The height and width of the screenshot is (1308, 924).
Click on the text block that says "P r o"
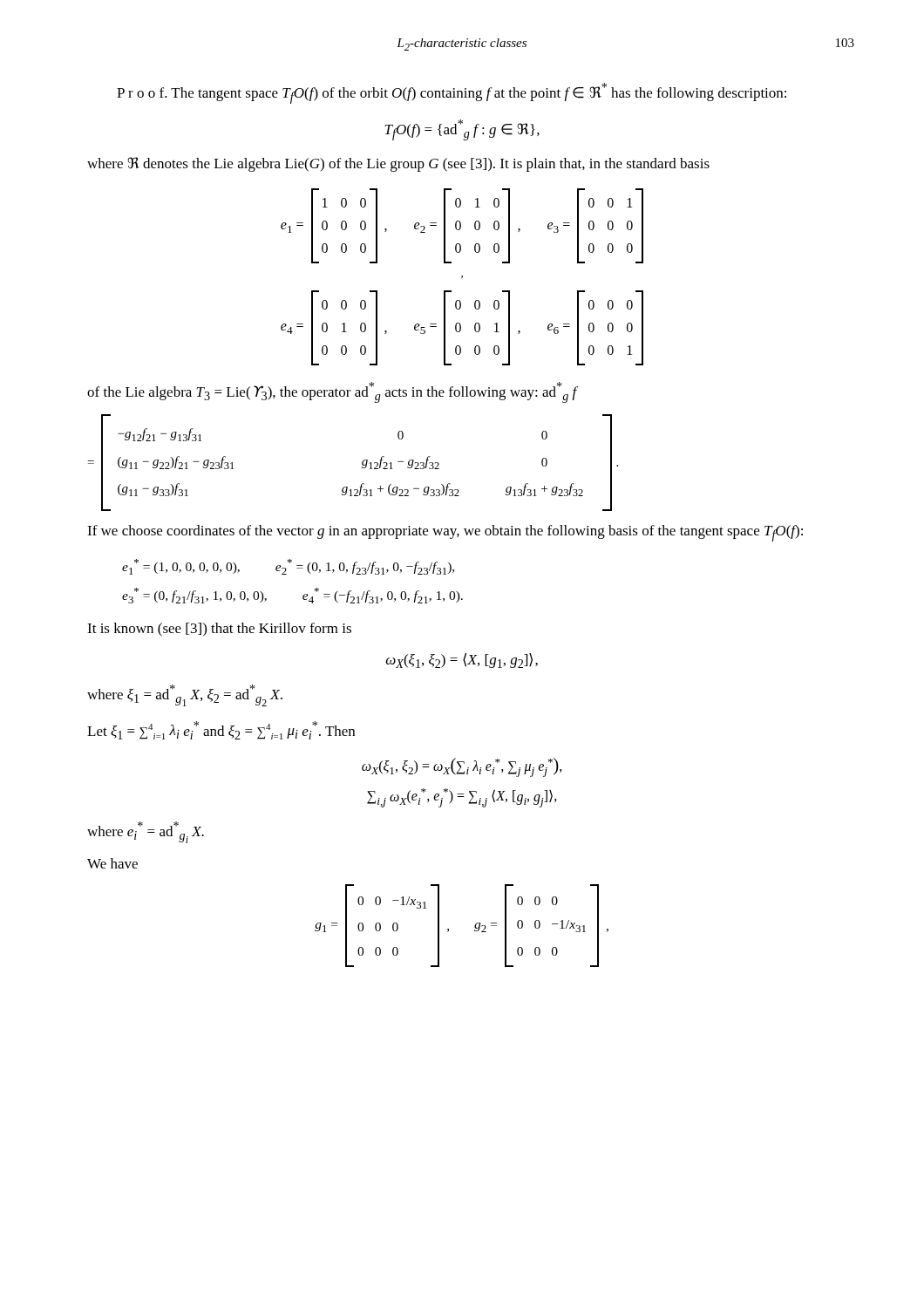coord(462,93)
